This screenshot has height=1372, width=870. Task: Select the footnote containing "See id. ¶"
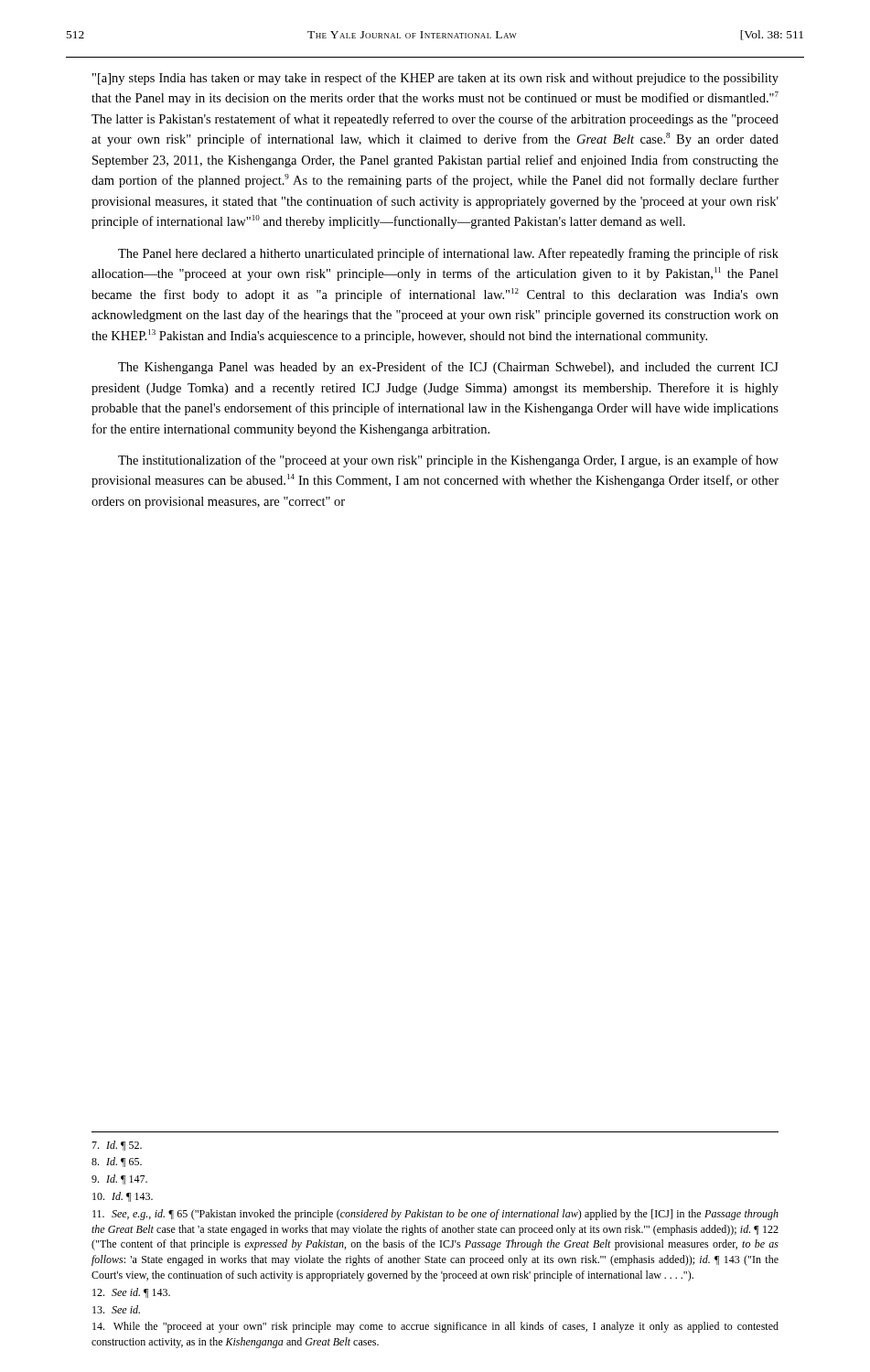point(131,1292)
